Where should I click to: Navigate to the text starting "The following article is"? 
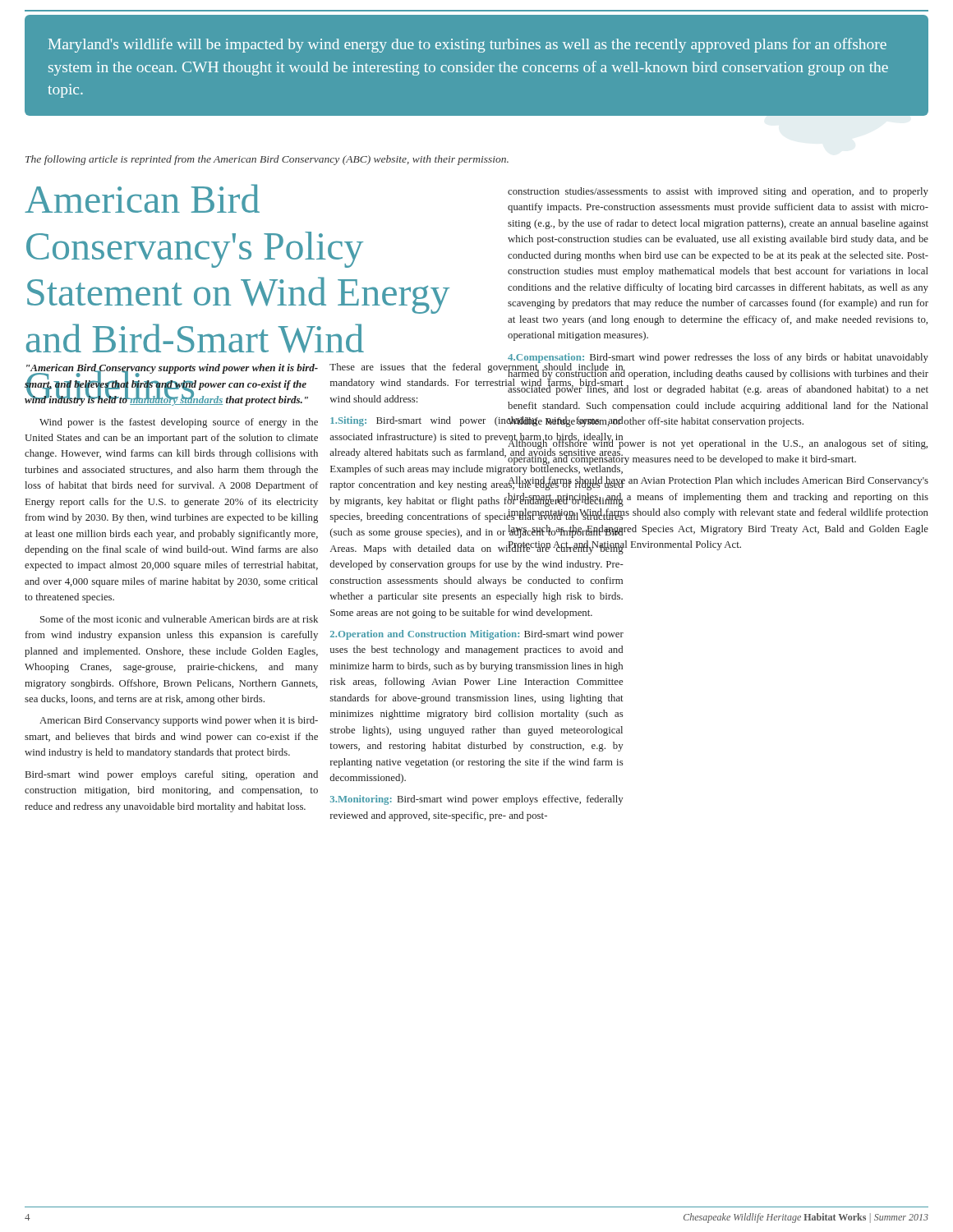[x=476, y=159]
